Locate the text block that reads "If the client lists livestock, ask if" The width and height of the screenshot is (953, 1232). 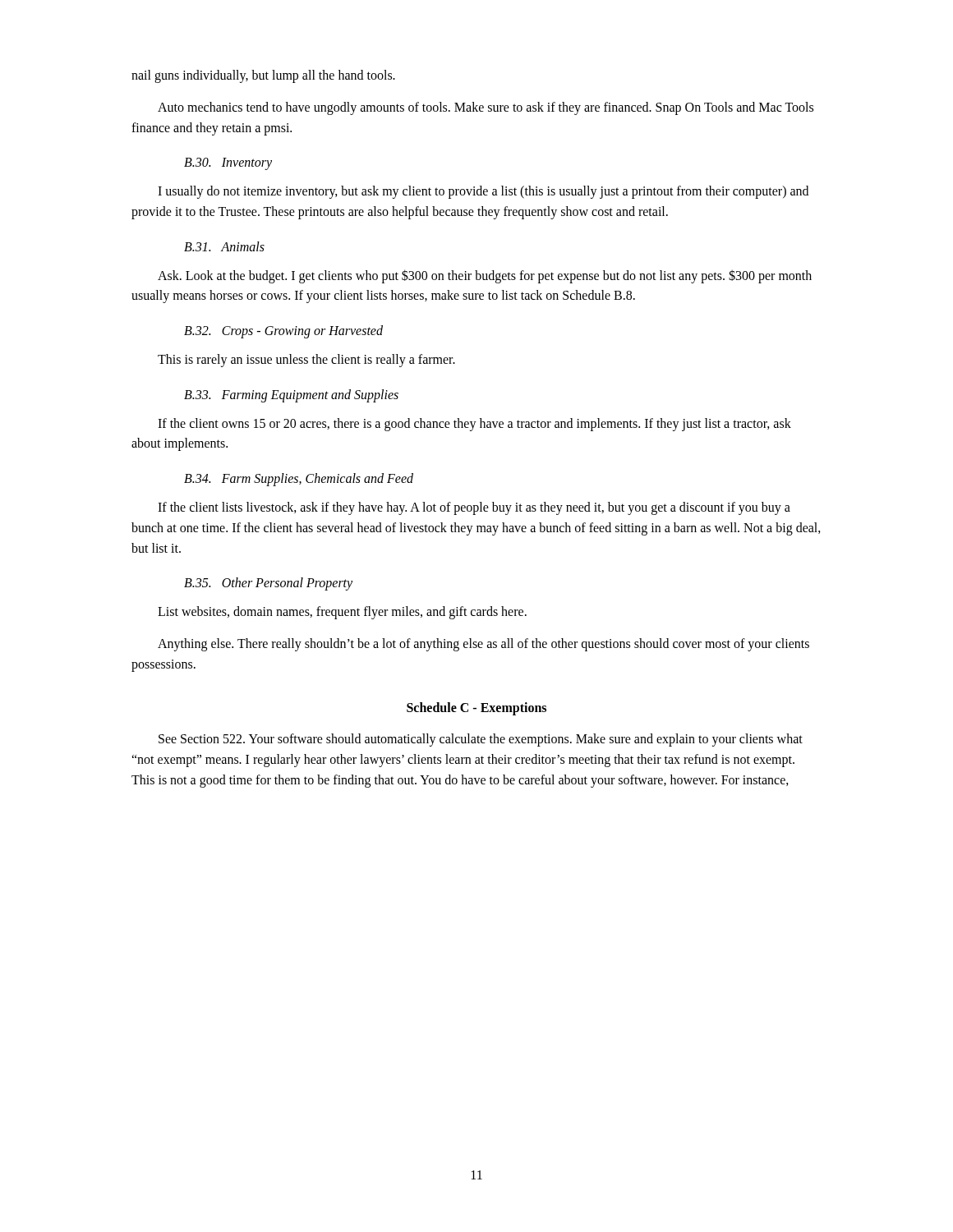tap(476, 528)
